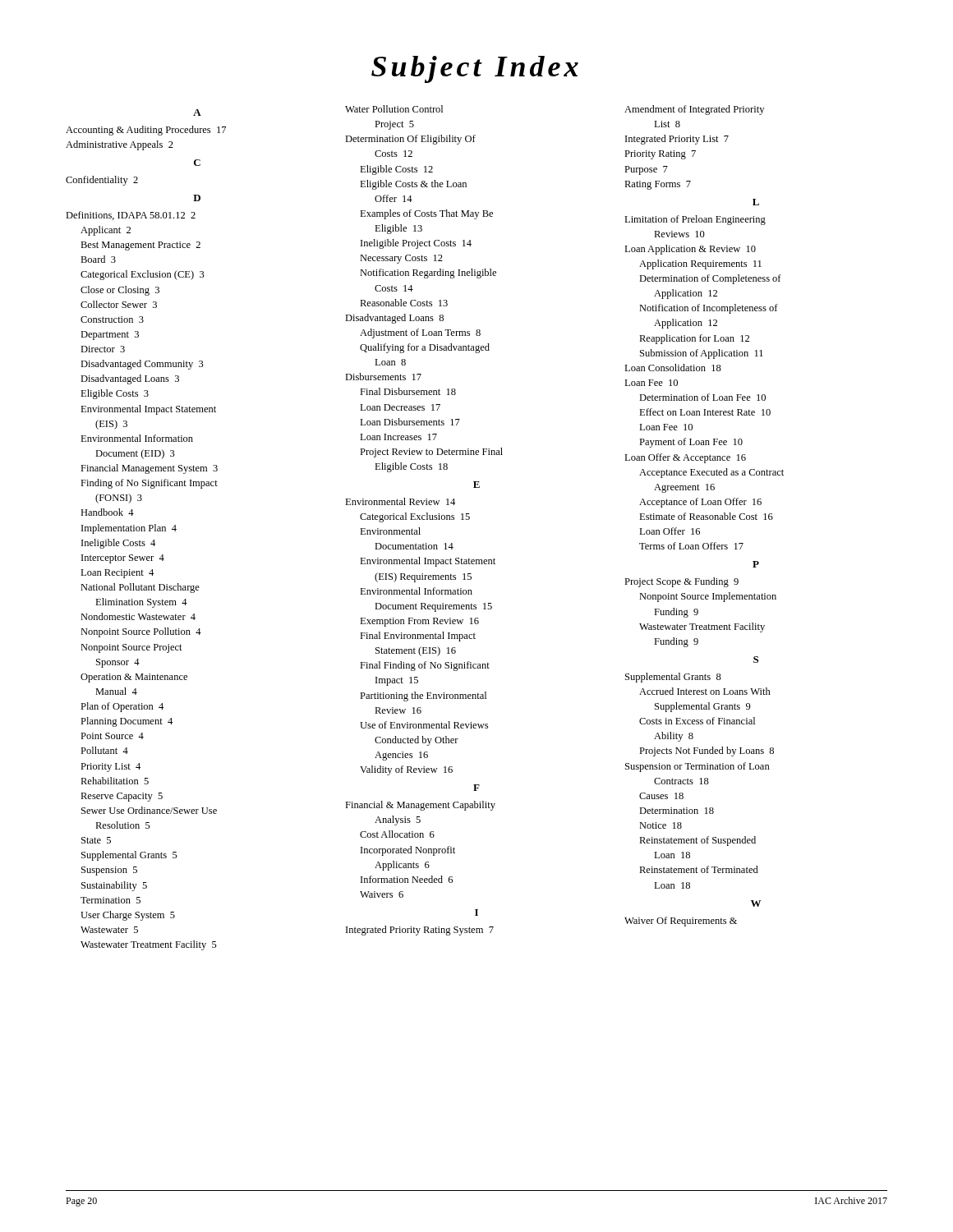Select the element starting "Project Review to Determine"
953x1232 pixels.
point(431,452)
